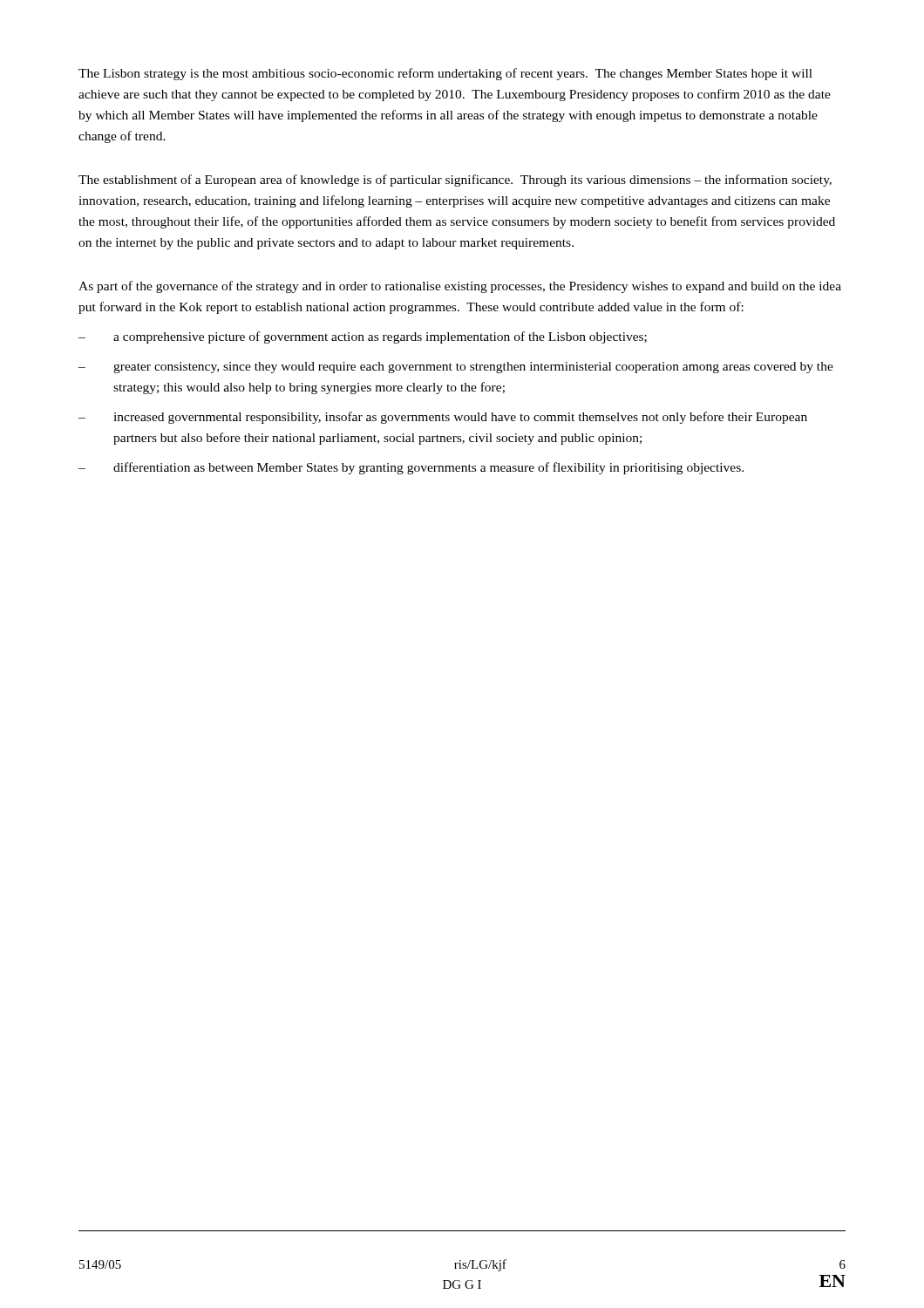This screenshot has width=924, height=1308.
Task: Locate the list item that says "– increased governmental responsibility, insofar as governments"
Action: [462, 427]
